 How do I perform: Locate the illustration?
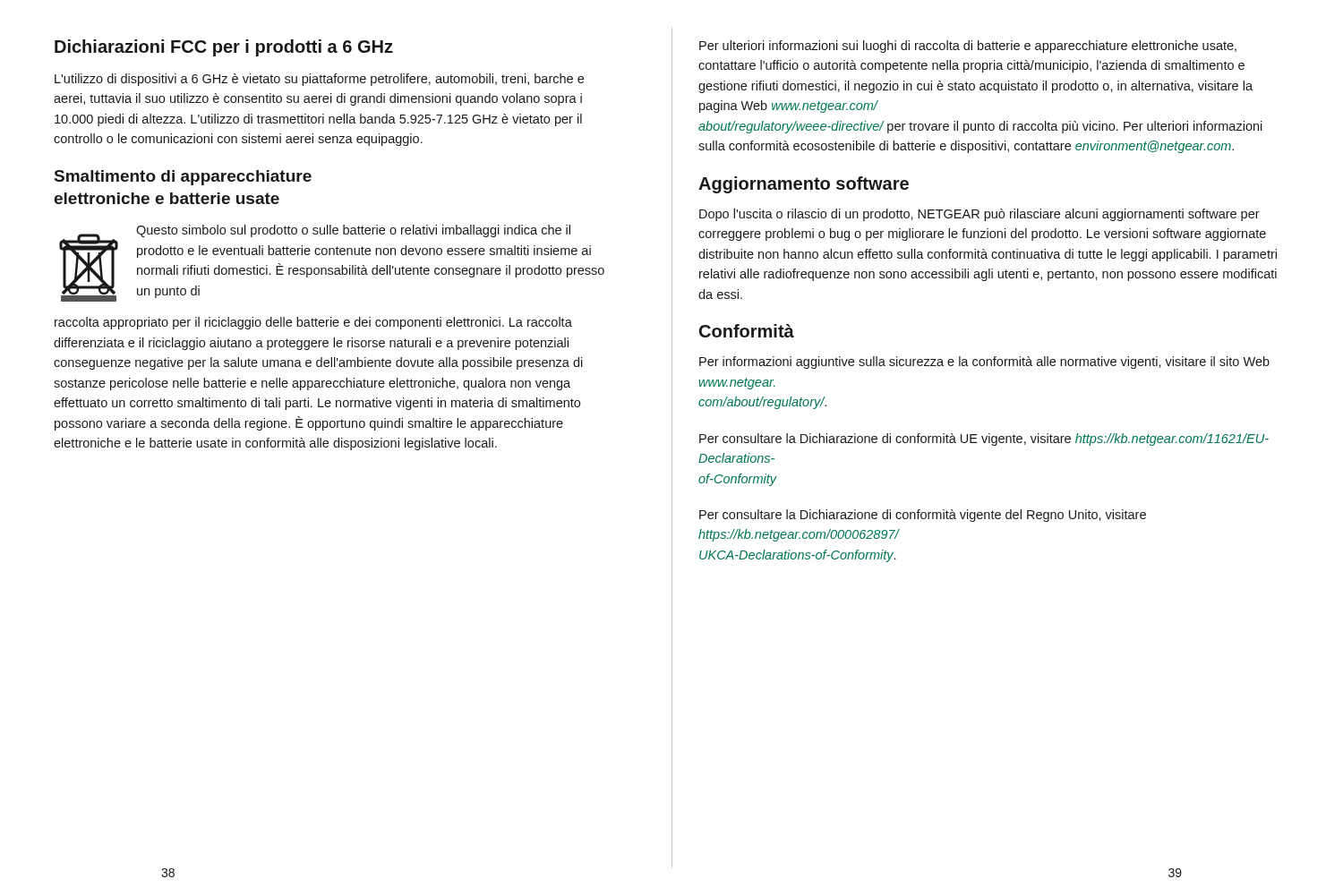click(89, 264)
